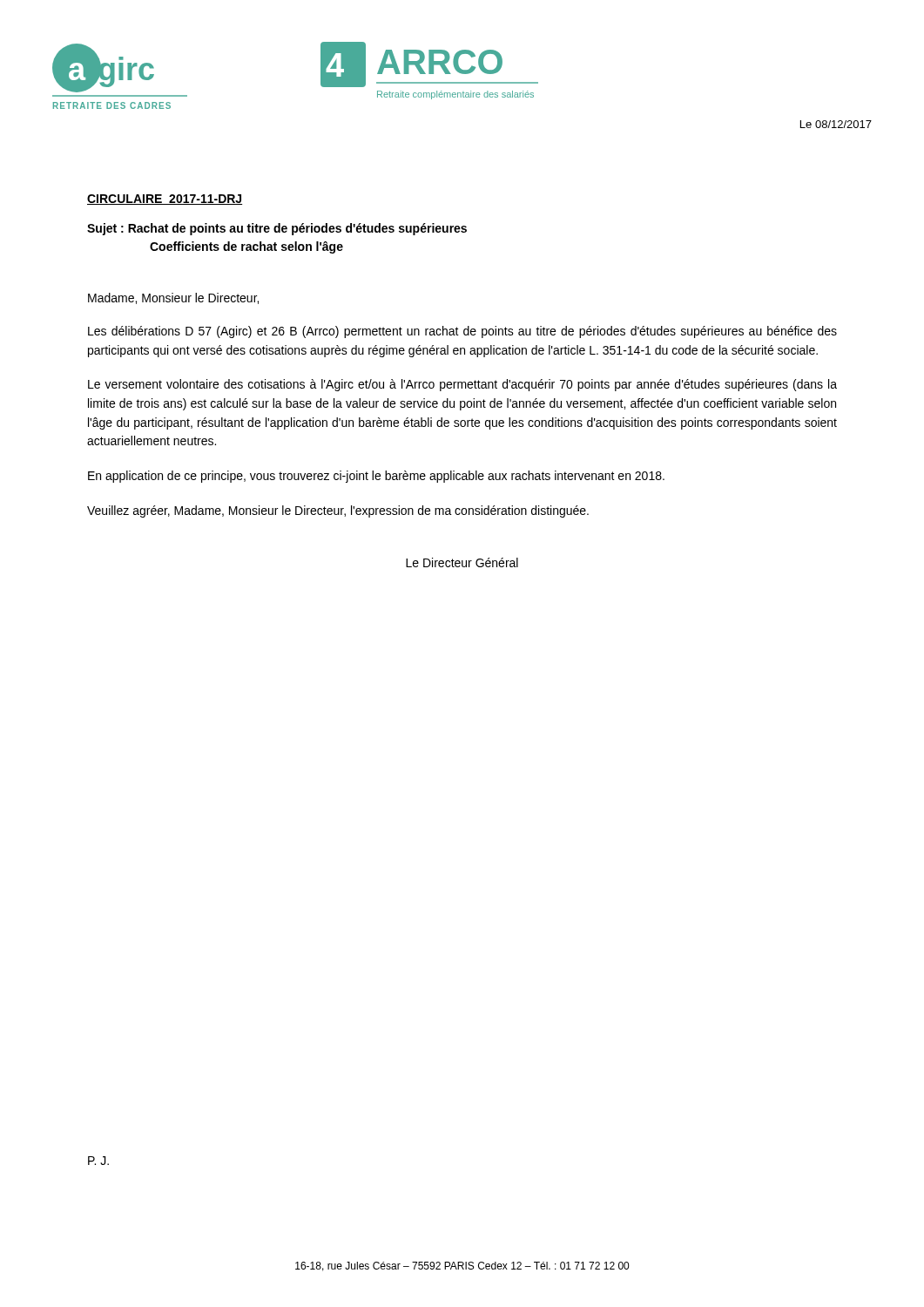Point to "CIRCULAIRE 2017-11-DRJ"
This screenshot has width=924, height=1307.
pyautogui.click(x=165, y=199)
